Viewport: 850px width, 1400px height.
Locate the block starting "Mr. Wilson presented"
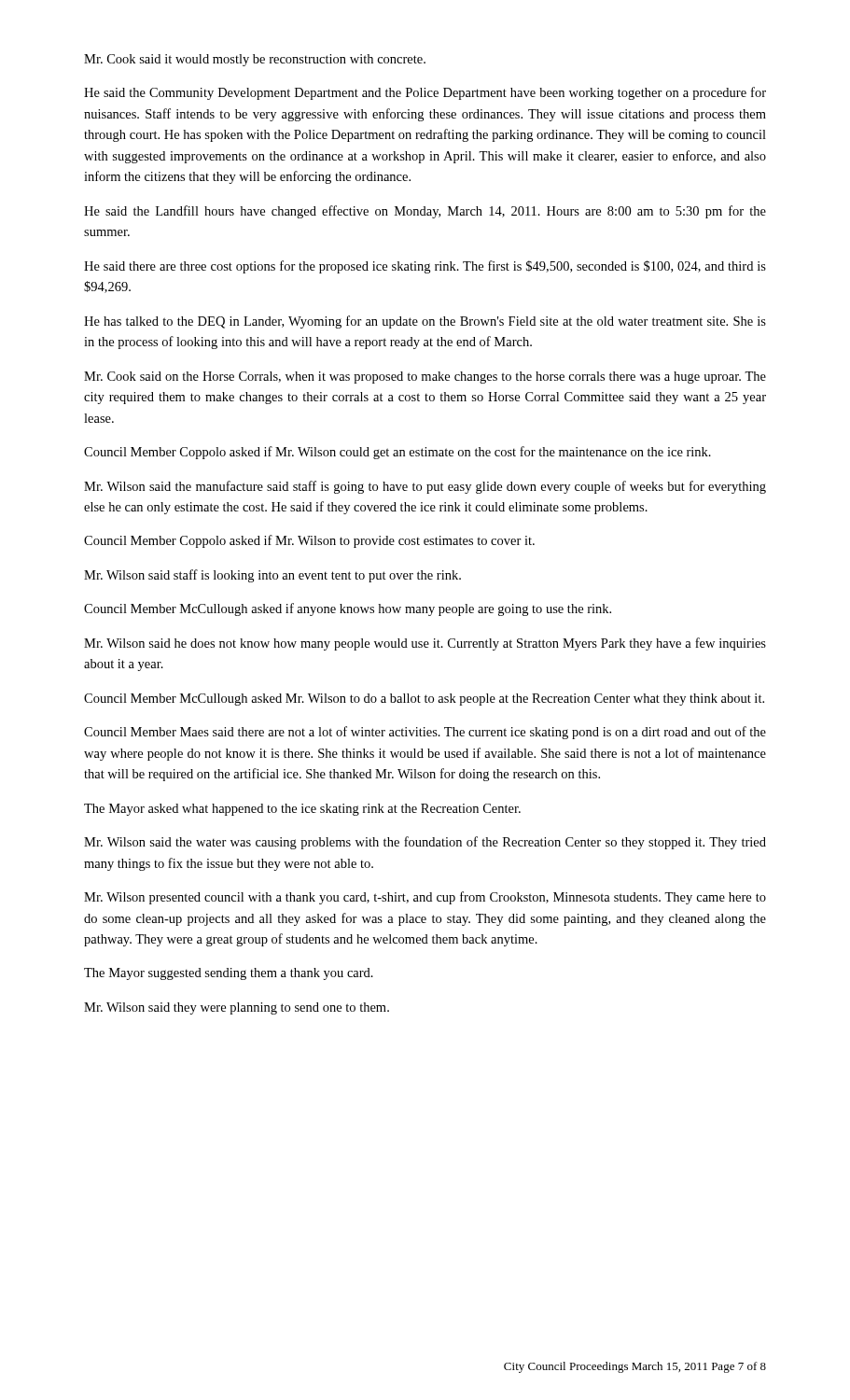click(425, 918)
